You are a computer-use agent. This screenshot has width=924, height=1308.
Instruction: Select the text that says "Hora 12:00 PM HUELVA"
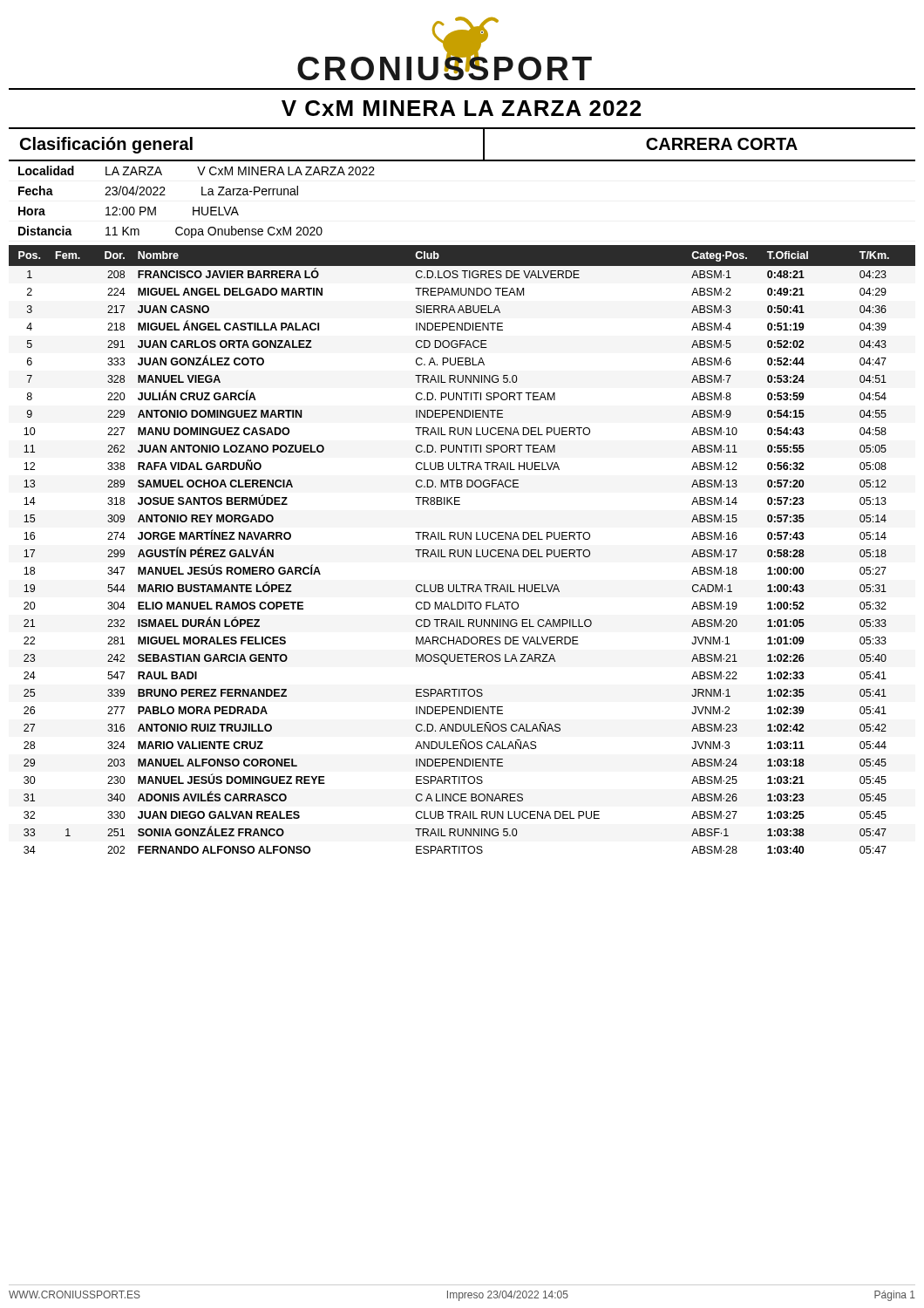coord(128,211)
